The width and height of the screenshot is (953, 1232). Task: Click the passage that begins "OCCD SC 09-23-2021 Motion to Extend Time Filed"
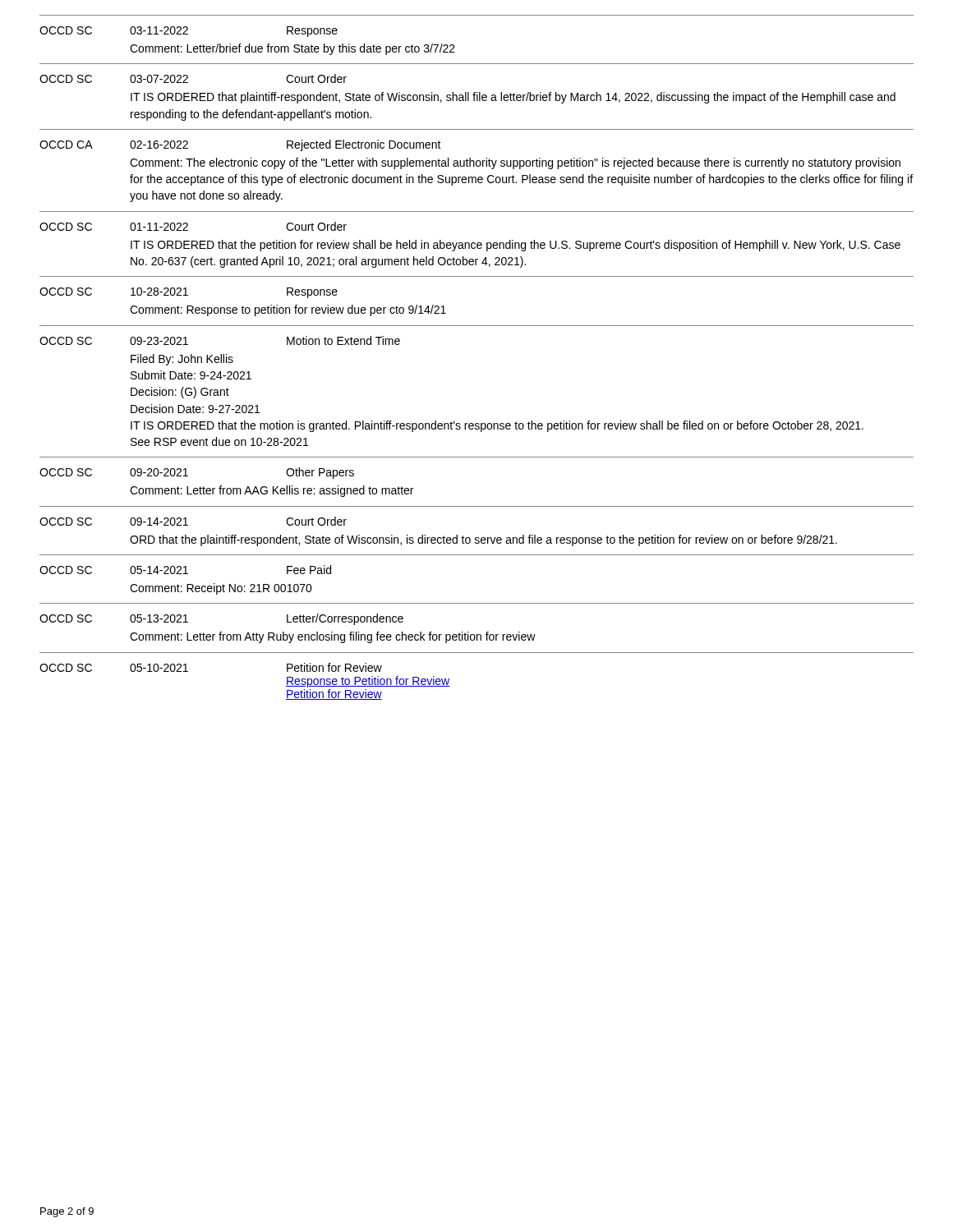coord(71,339)
